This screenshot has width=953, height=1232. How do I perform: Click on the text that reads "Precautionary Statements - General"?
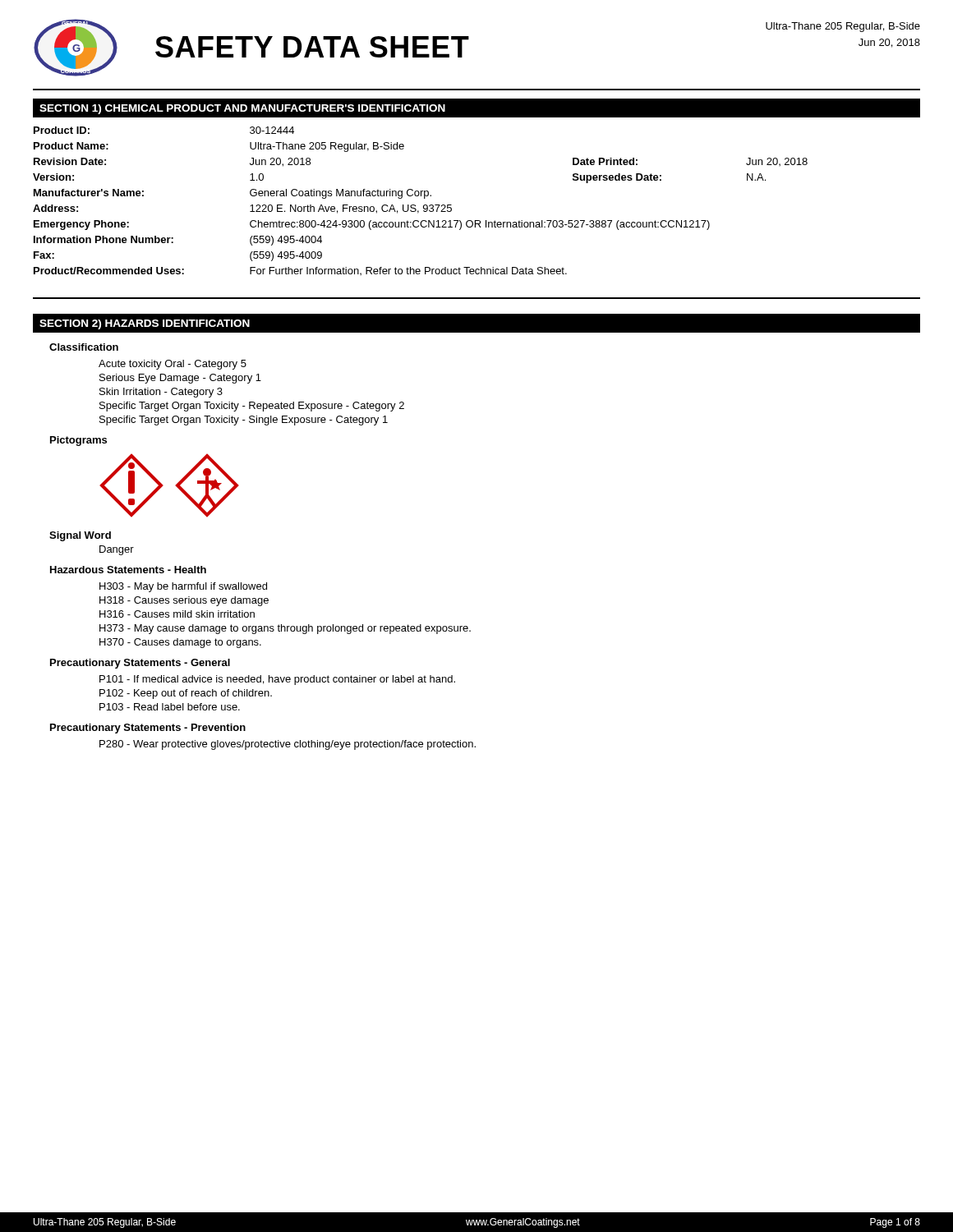(140, 662)
